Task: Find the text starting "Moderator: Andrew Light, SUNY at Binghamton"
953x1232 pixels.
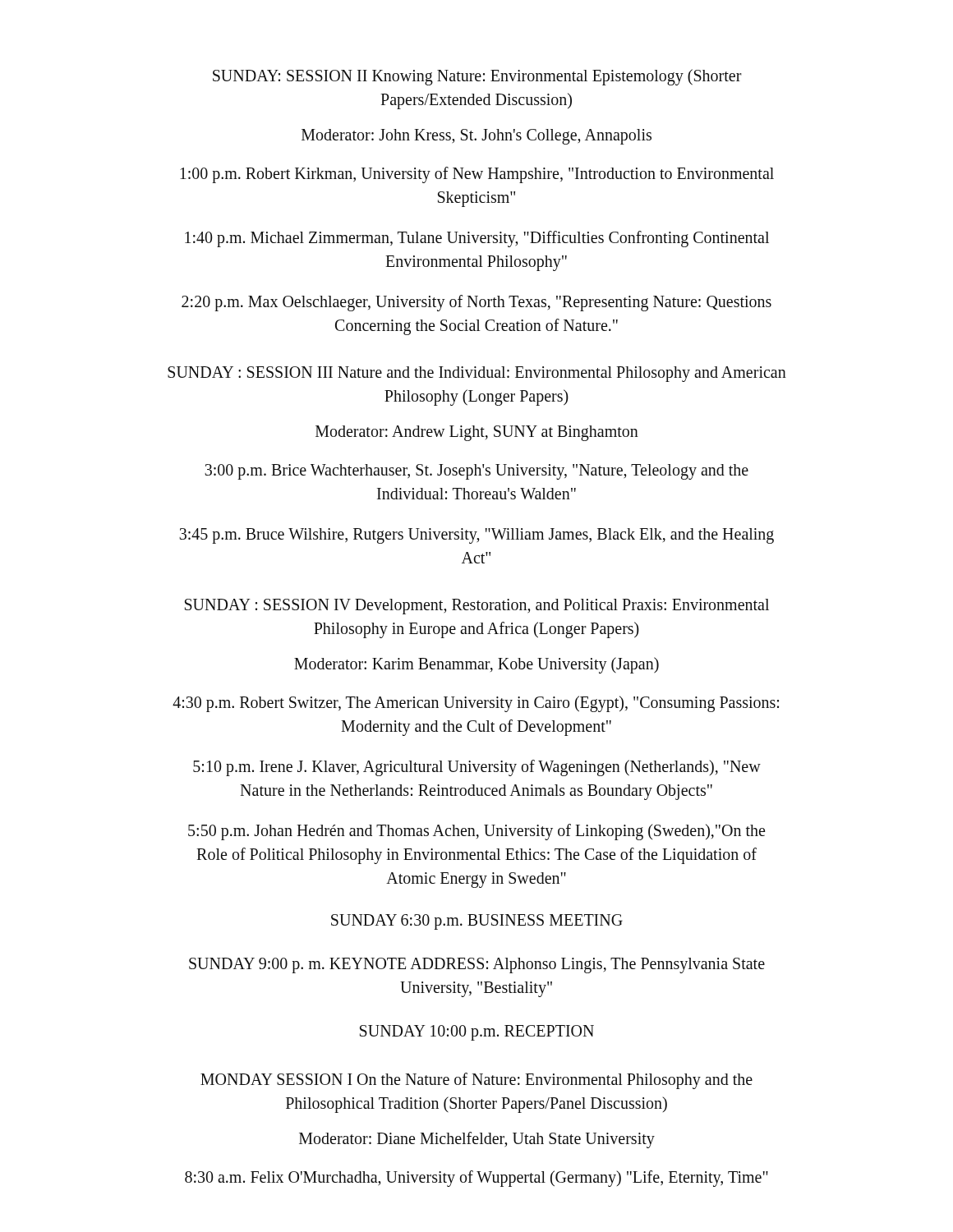Action: 476,431
